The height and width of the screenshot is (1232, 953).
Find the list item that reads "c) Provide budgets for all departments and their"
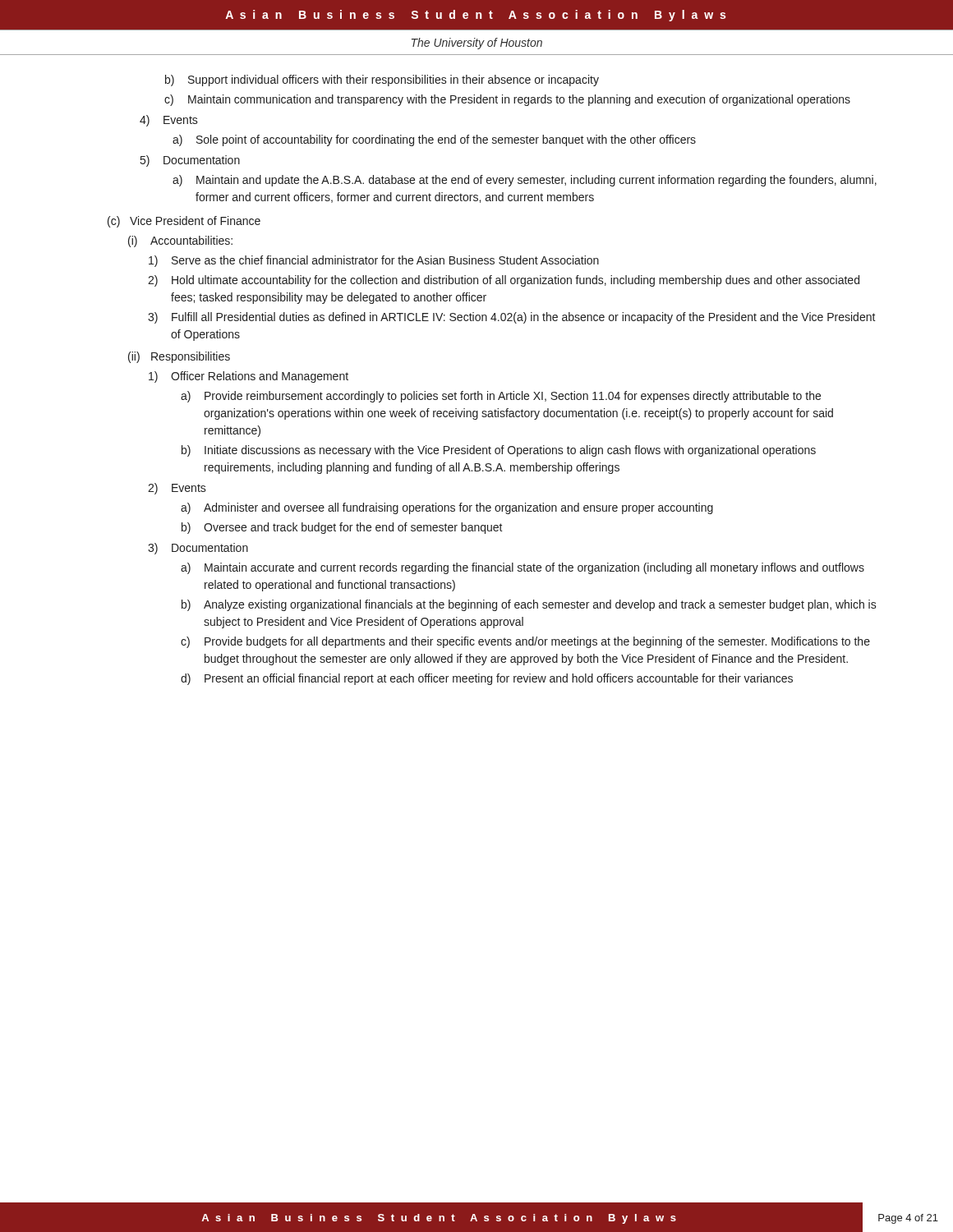[534, 650]
